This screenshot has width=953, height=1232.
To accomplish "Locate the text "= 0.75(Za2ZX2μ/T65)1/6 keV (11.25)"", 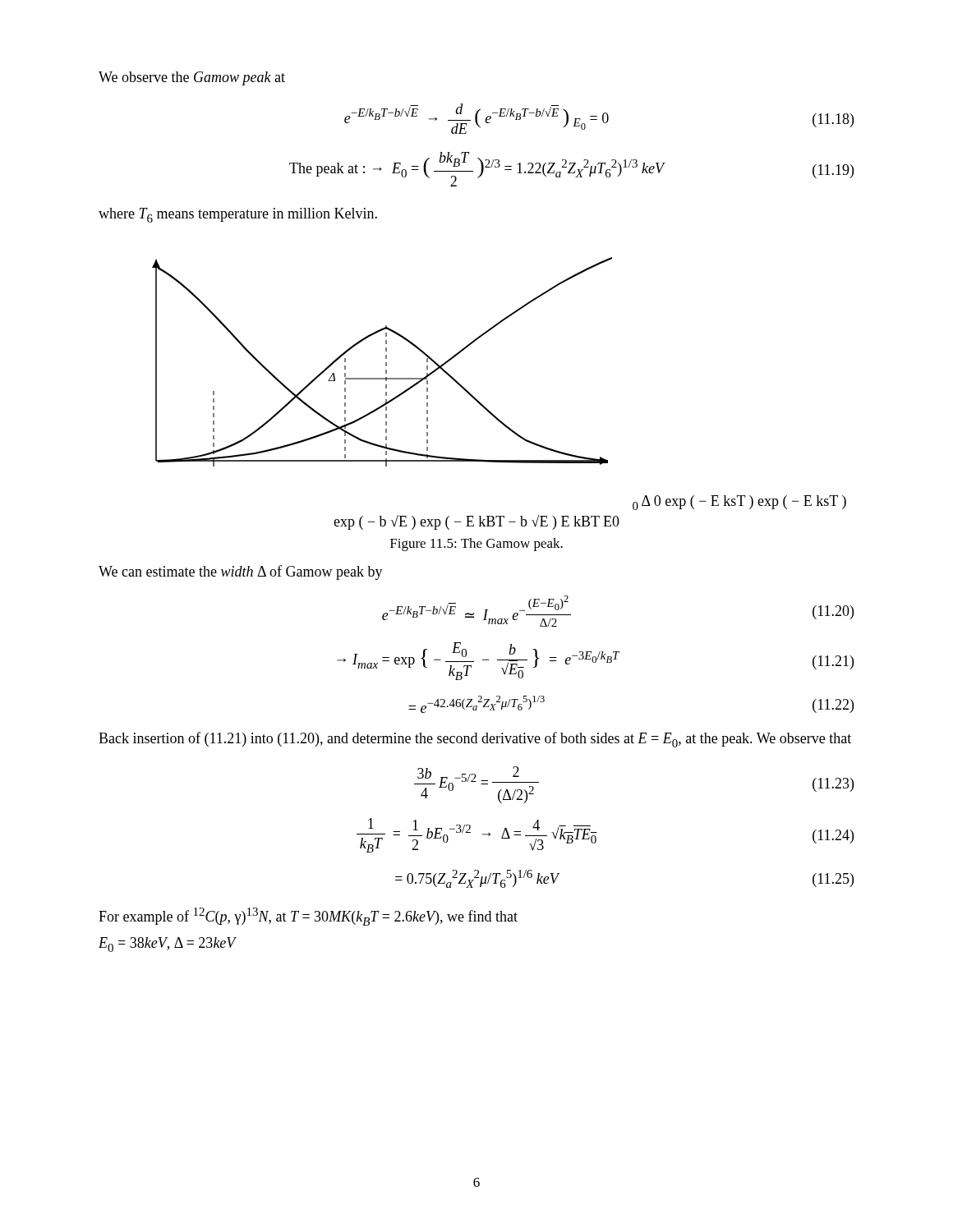I will (485, 878).
